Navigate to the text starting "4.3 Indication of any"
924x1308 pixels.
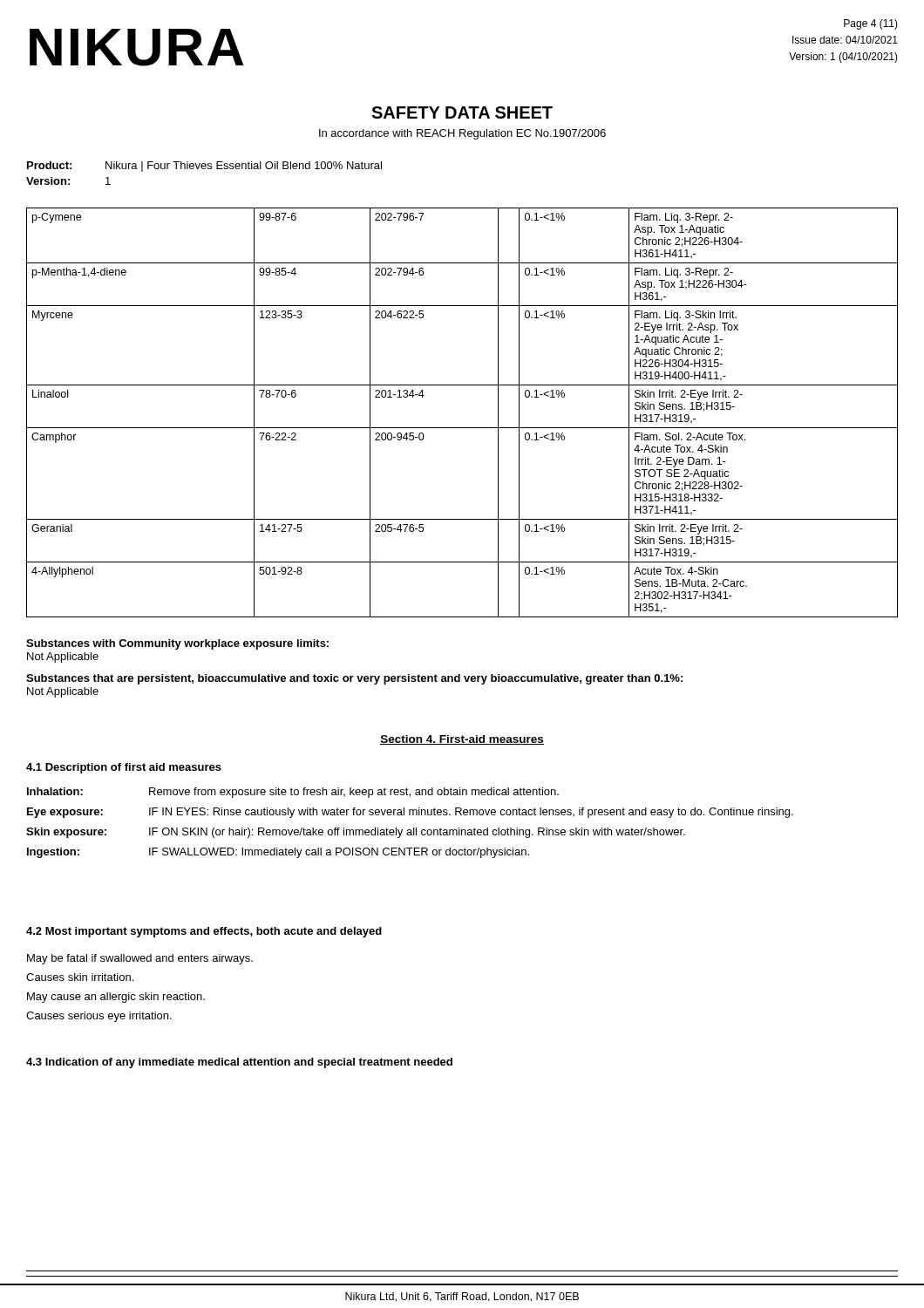240,1062
